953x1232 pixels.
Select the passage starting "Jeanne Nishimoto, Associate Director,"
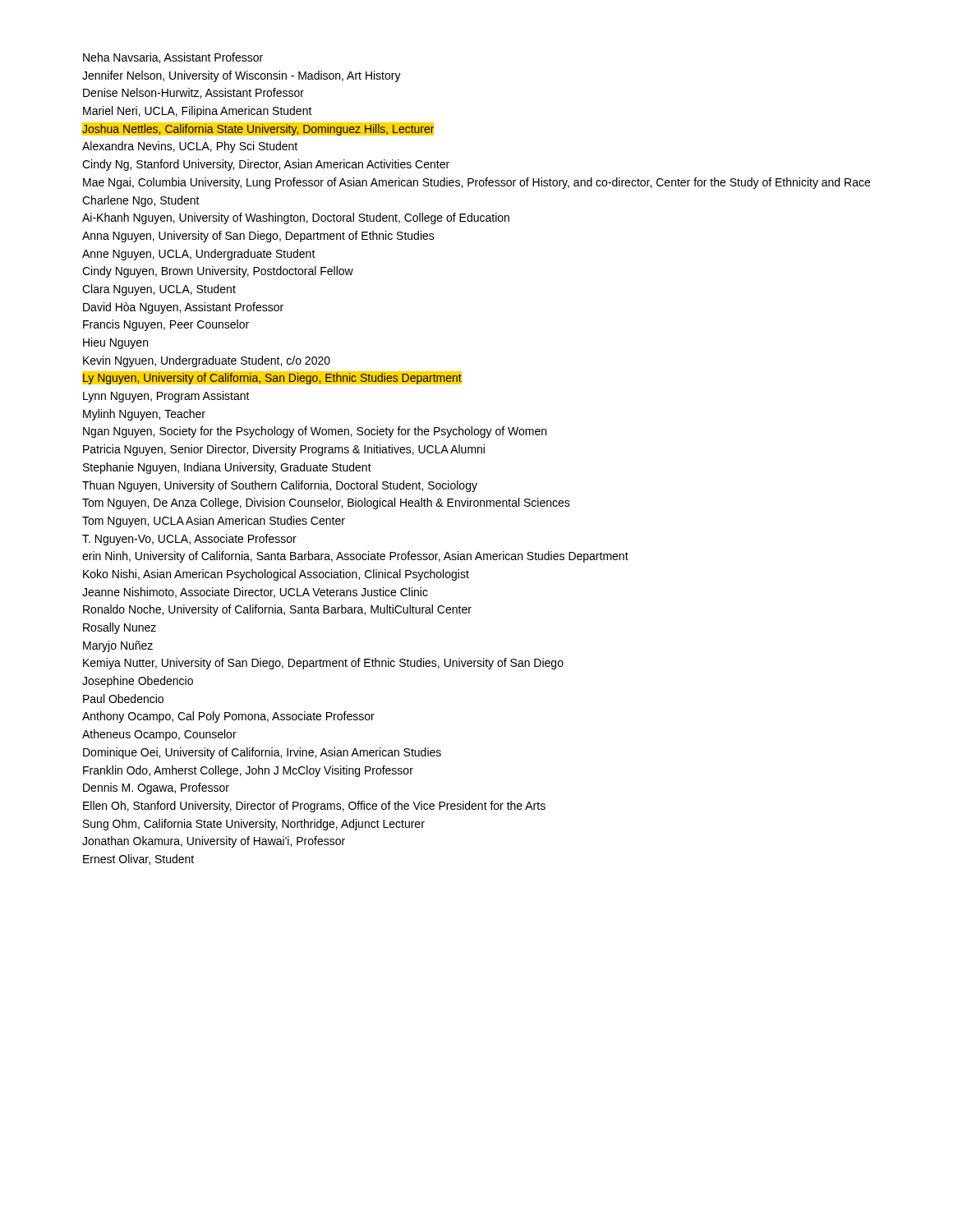click(x=255, y=592)
